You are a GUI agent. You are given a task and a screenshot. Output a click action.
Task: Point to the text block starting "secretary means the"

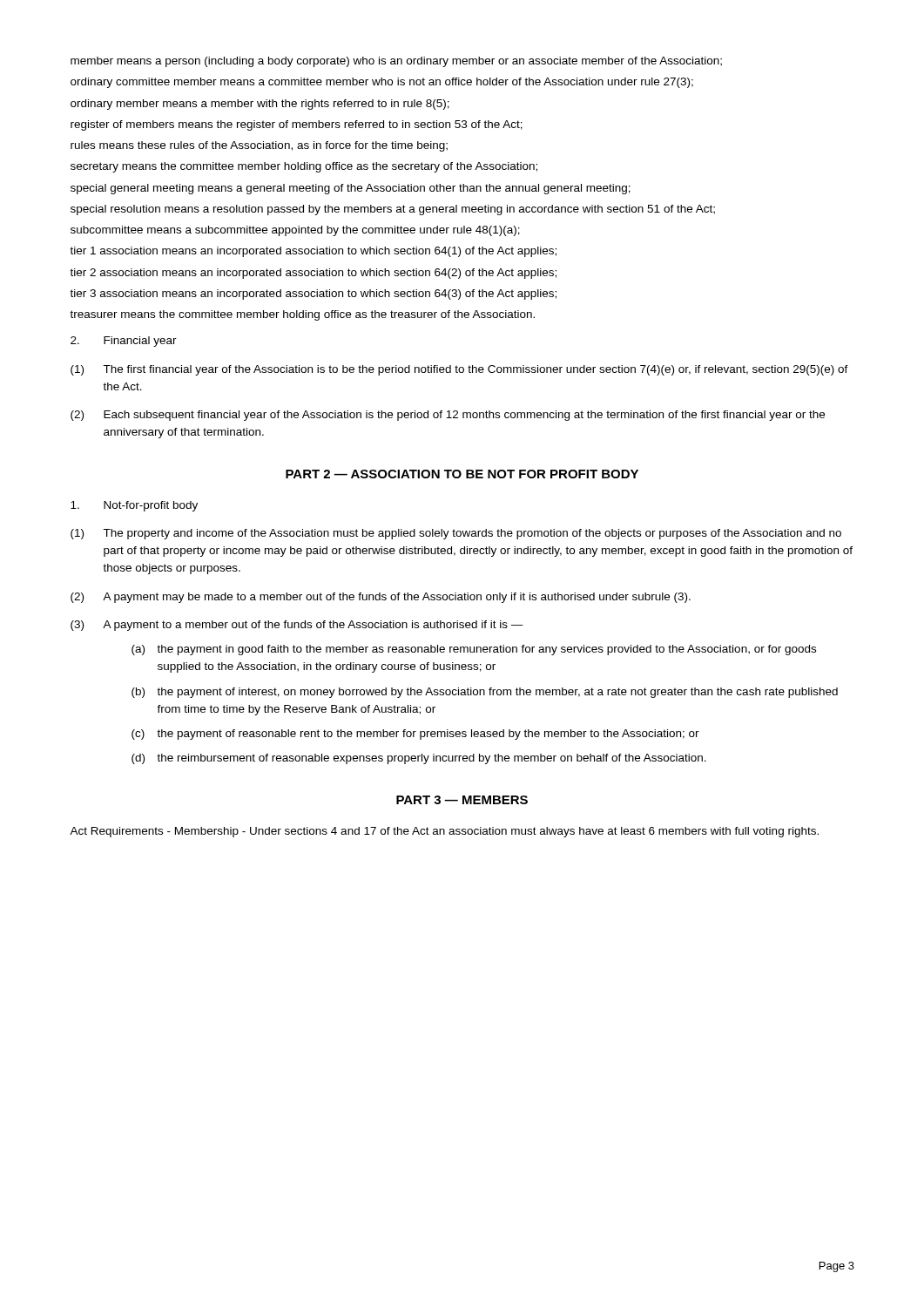click(304, 166)
